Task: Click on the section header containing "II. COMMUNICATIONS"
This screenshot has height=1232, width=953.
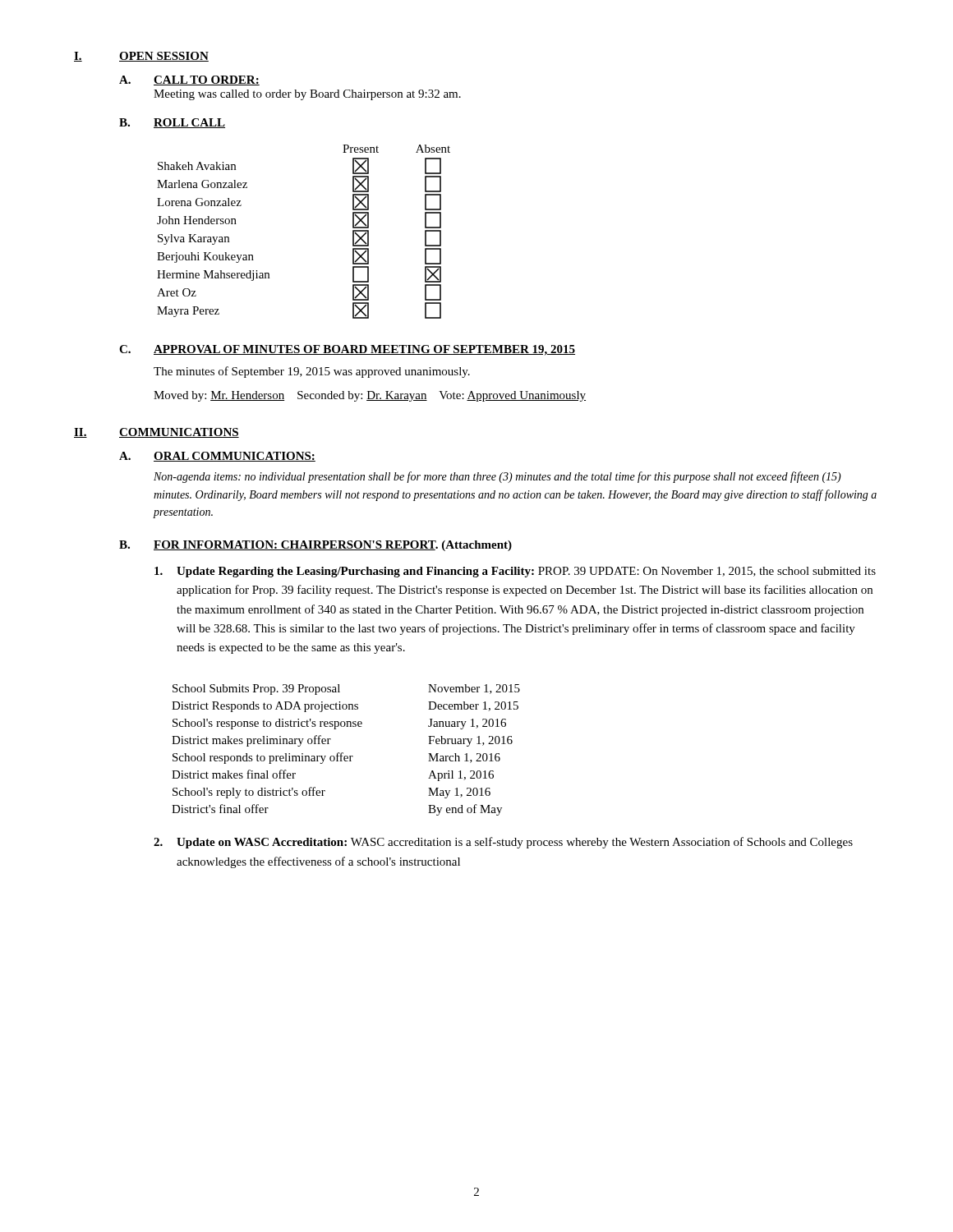Action: click(x=156, y=432)
